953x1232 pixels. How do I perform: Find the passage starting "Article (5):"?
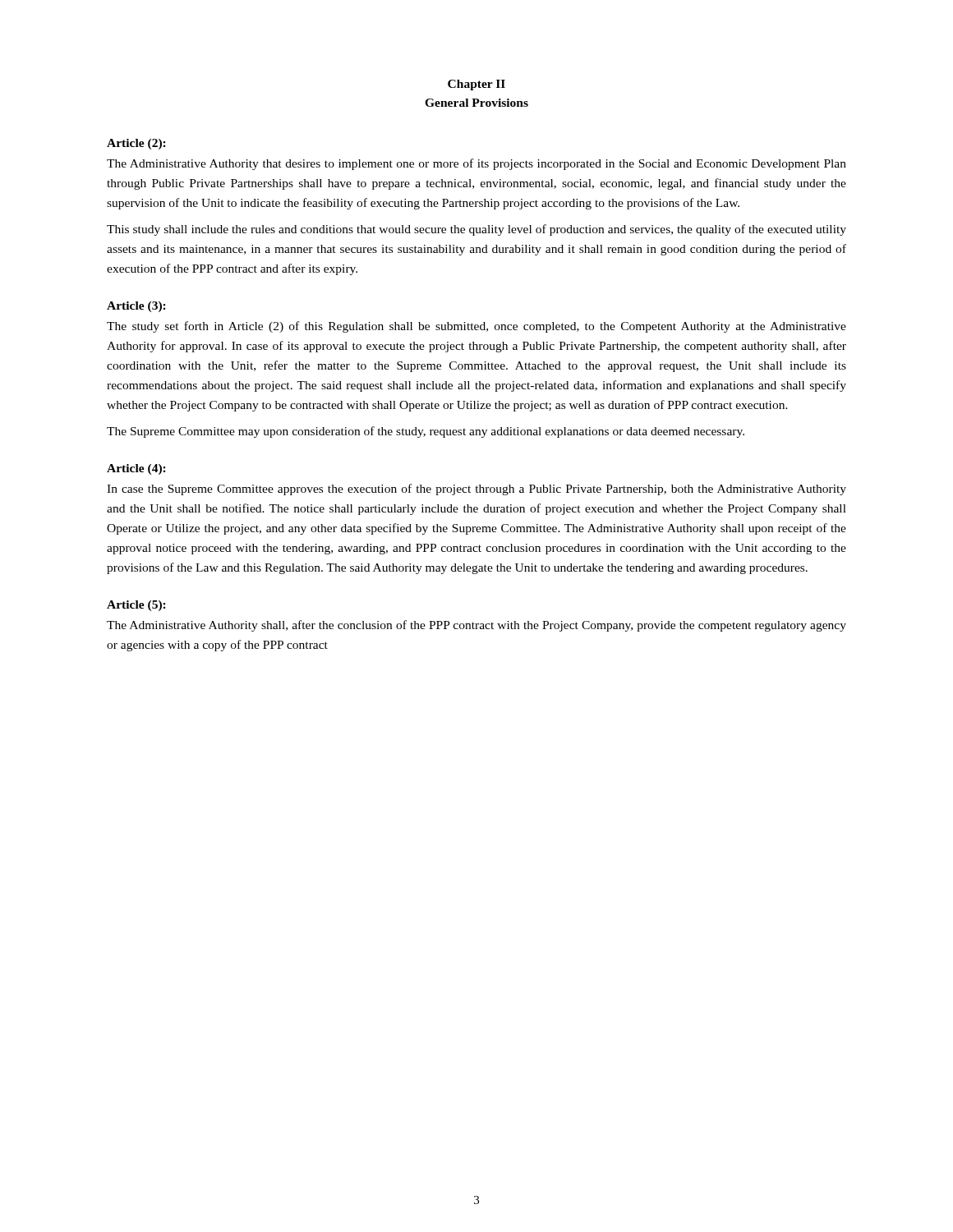pyautogui.click(x=137, y=604)
